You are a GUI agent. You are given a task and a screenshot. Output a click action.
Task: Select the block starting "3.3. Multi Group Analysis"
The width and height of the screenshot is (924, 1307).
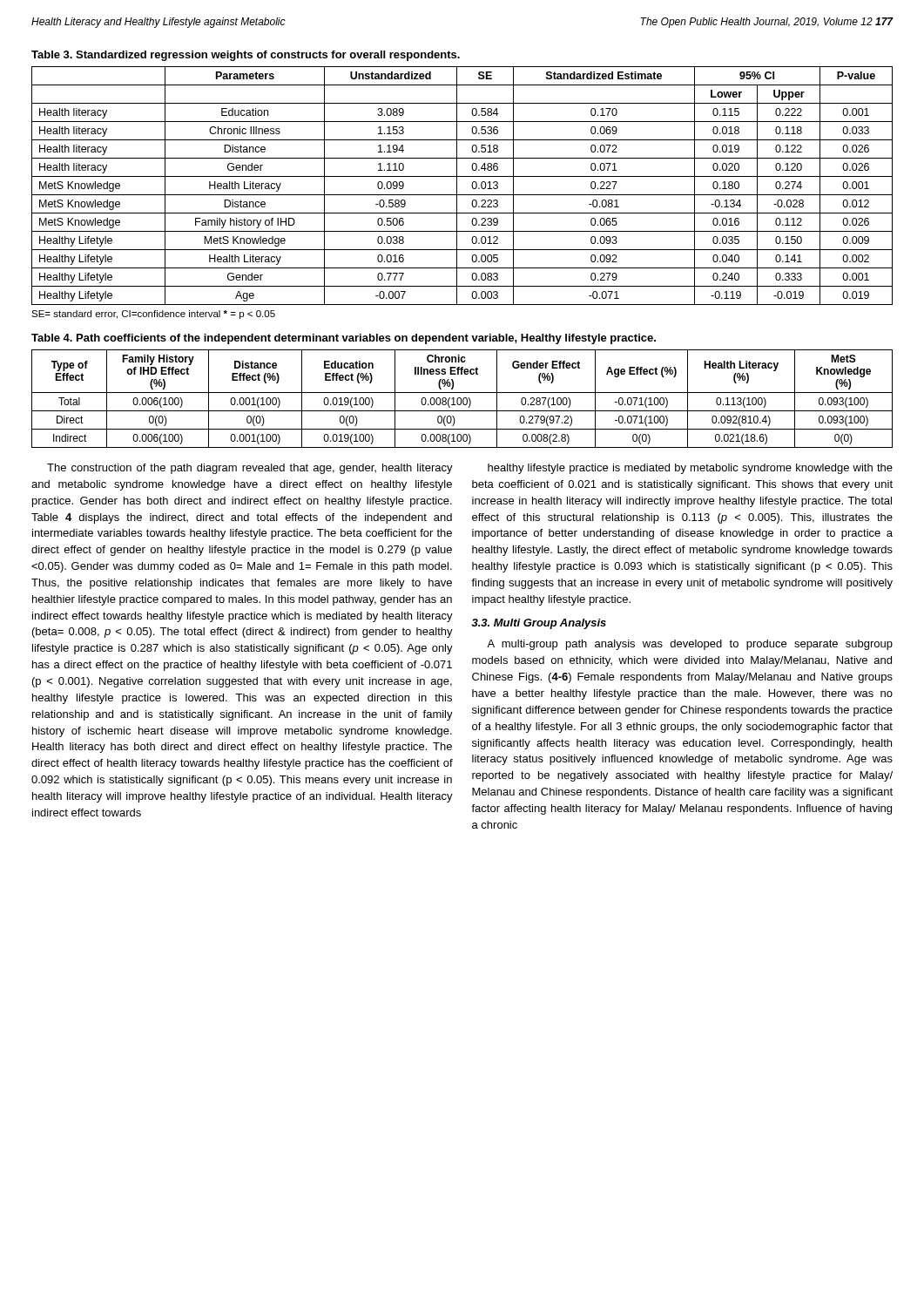point(539,622)
